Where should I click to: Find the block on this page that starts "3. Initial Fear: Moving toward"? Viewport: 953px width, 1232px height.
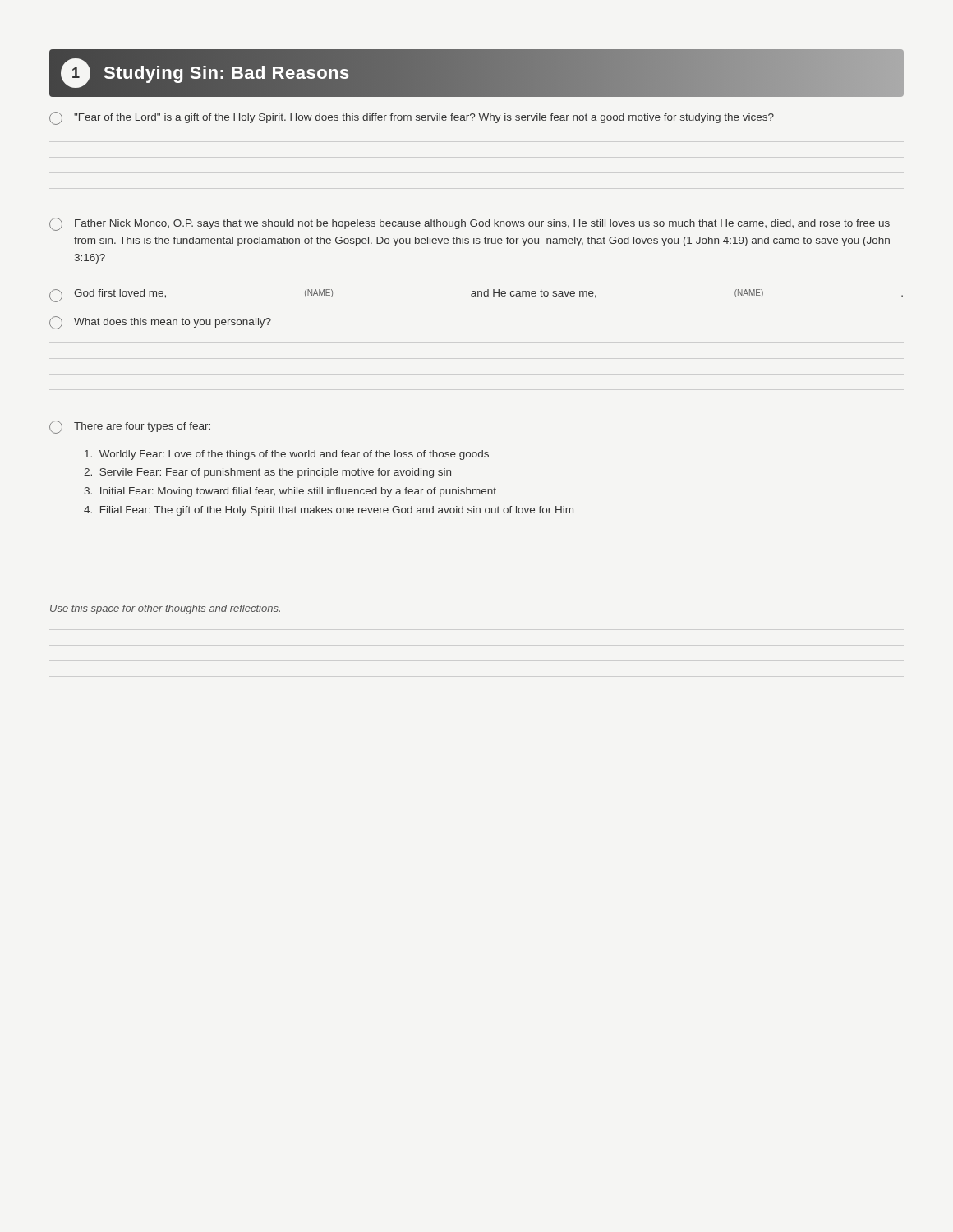point(290,491)
